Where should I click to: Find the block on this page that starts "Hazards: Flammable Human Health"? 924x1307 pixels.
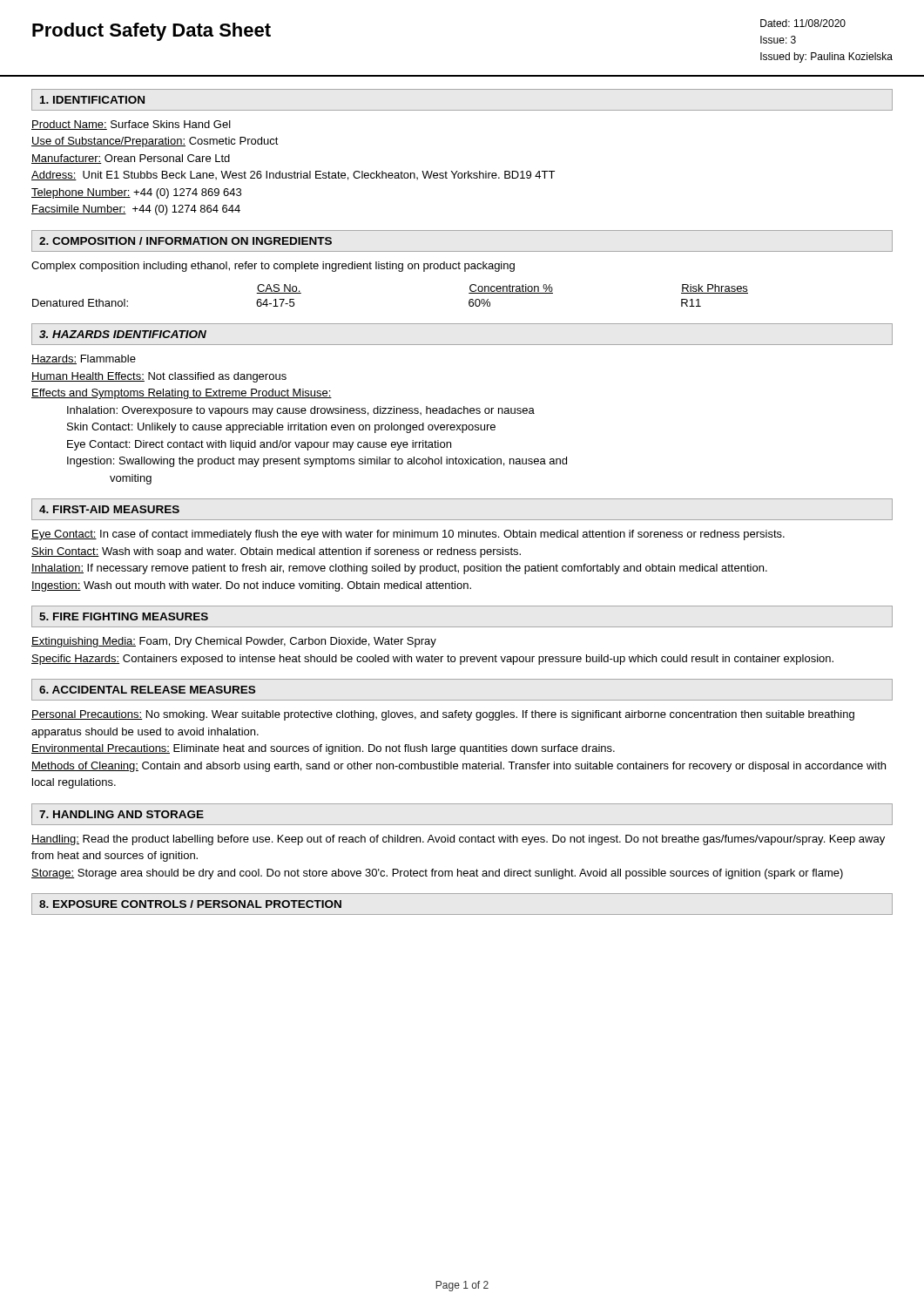462,419
